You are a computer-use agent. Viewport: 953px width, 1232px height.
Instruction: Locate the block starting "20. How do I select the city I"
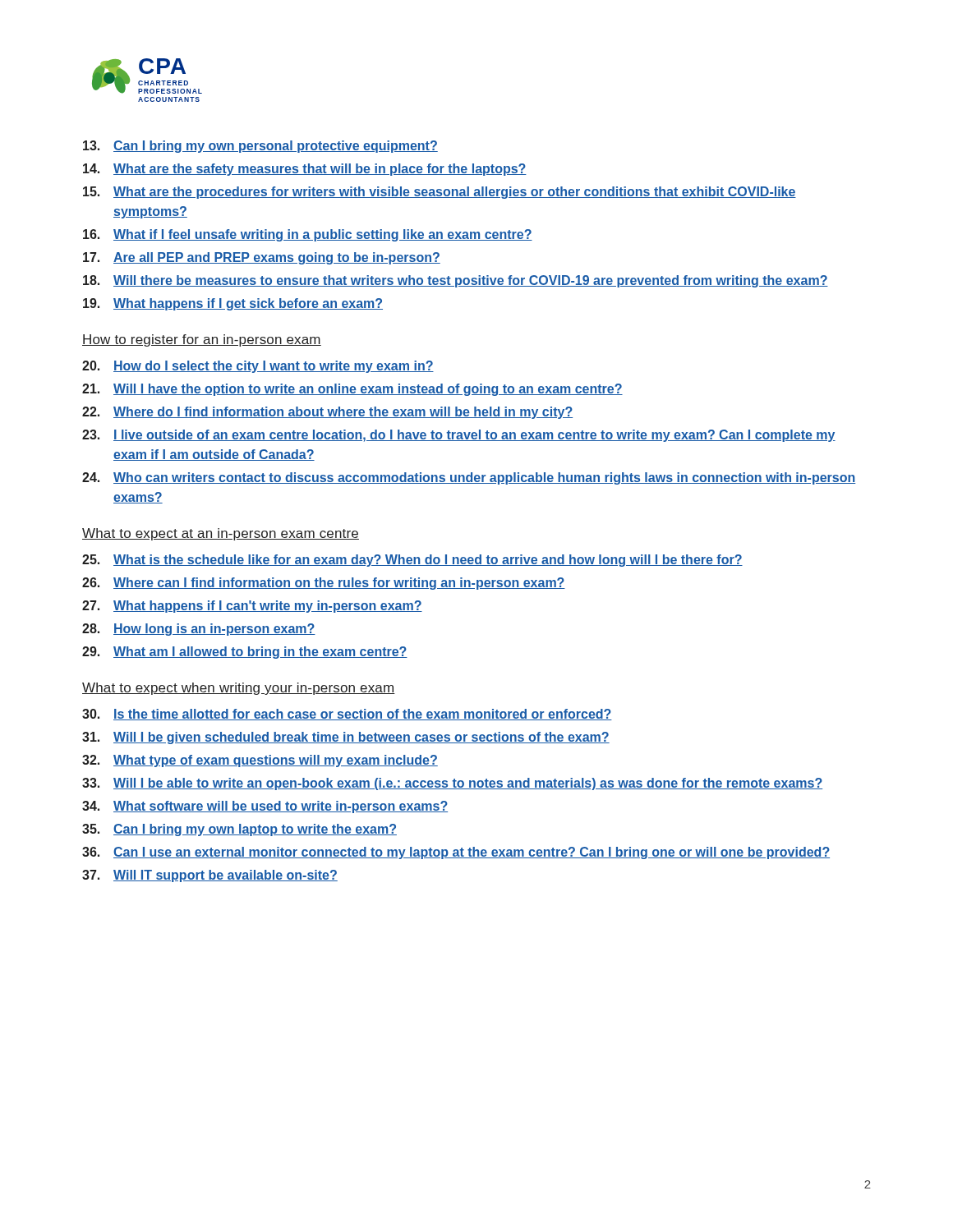258,366
